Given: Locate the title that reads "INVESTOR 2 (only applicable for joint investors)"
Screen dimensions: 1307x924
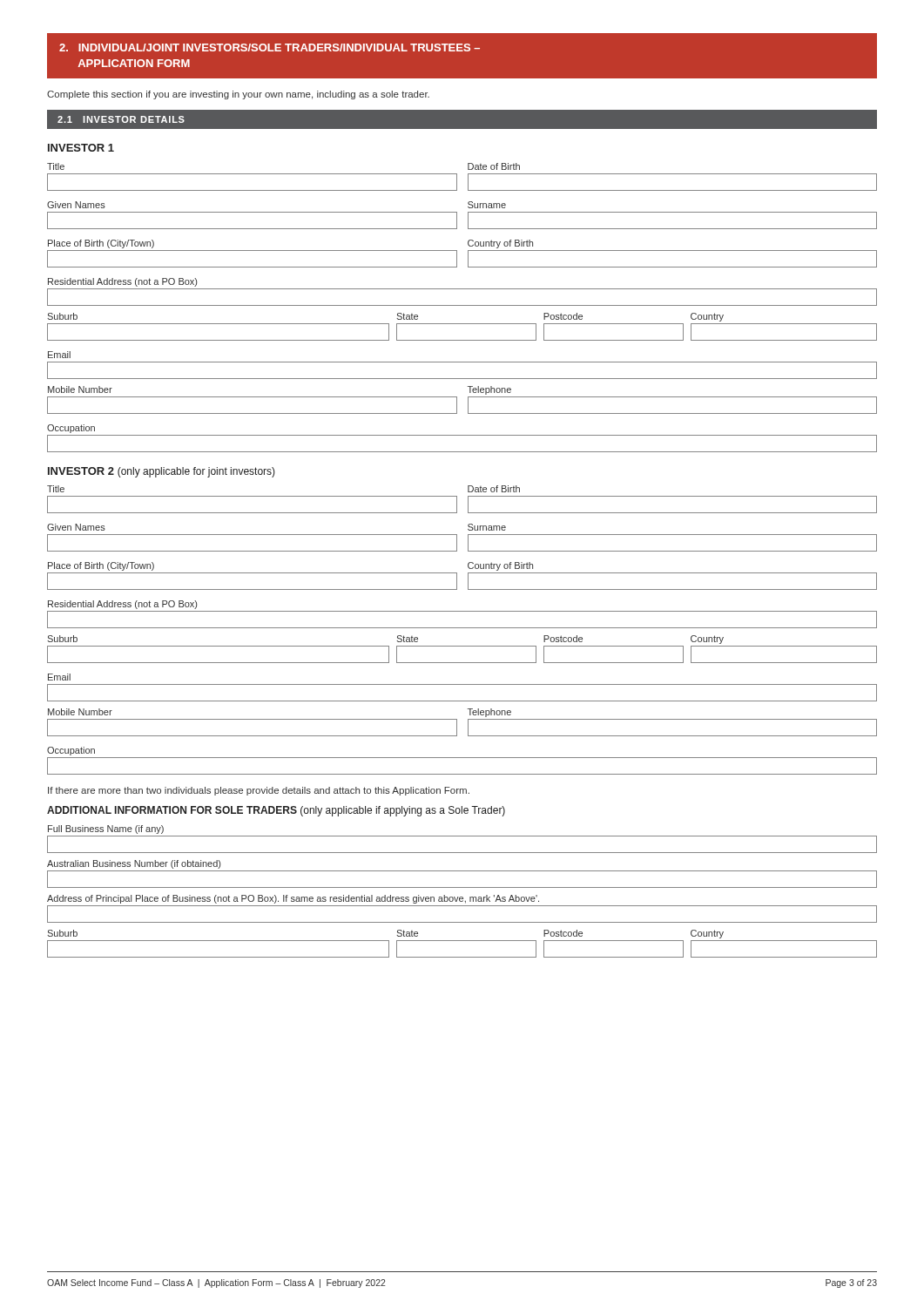Looking at the screenshot, I should 161,471.
